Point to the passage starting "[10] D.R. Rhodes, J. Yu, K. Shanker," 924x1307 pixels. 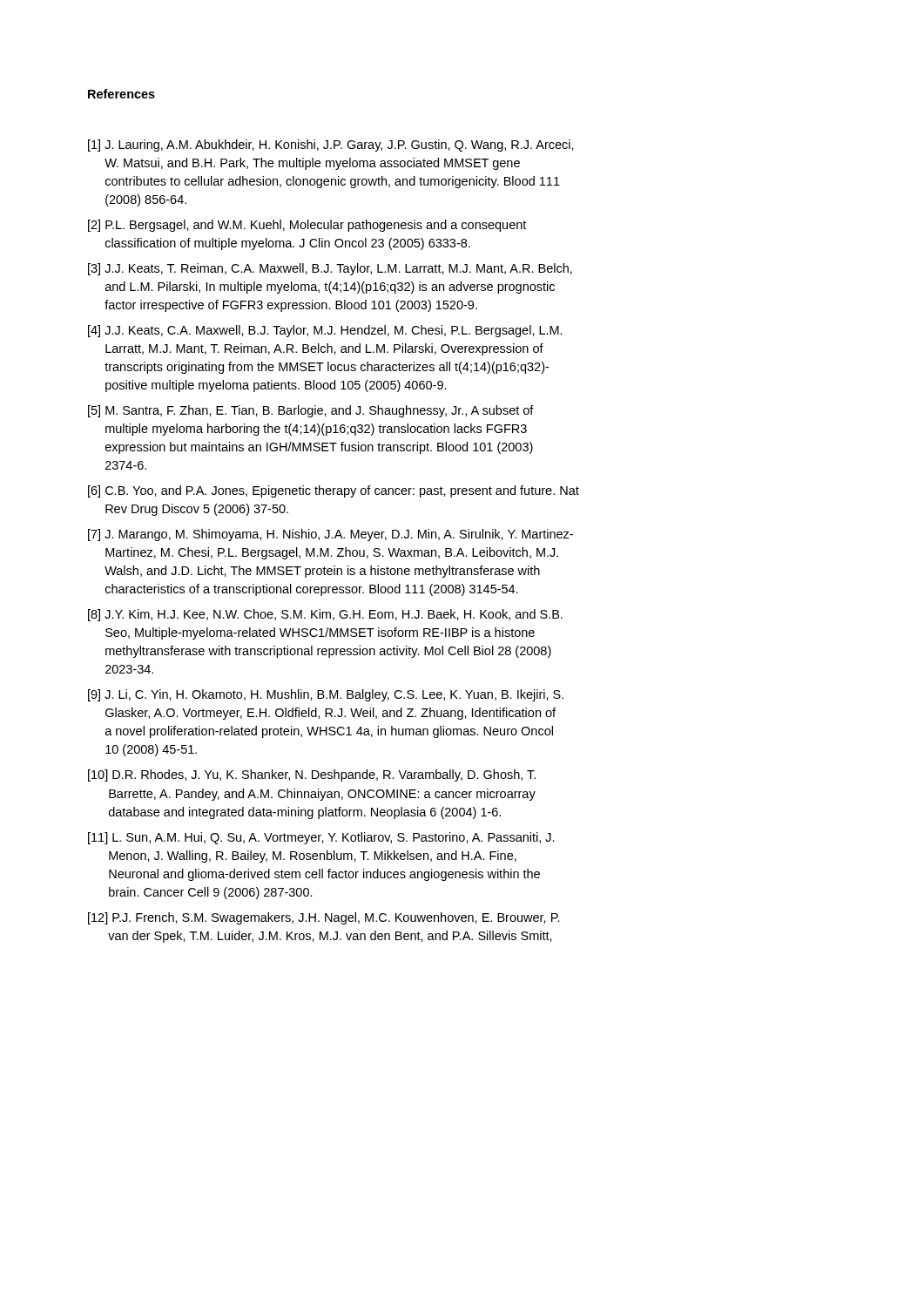point(466,794)
